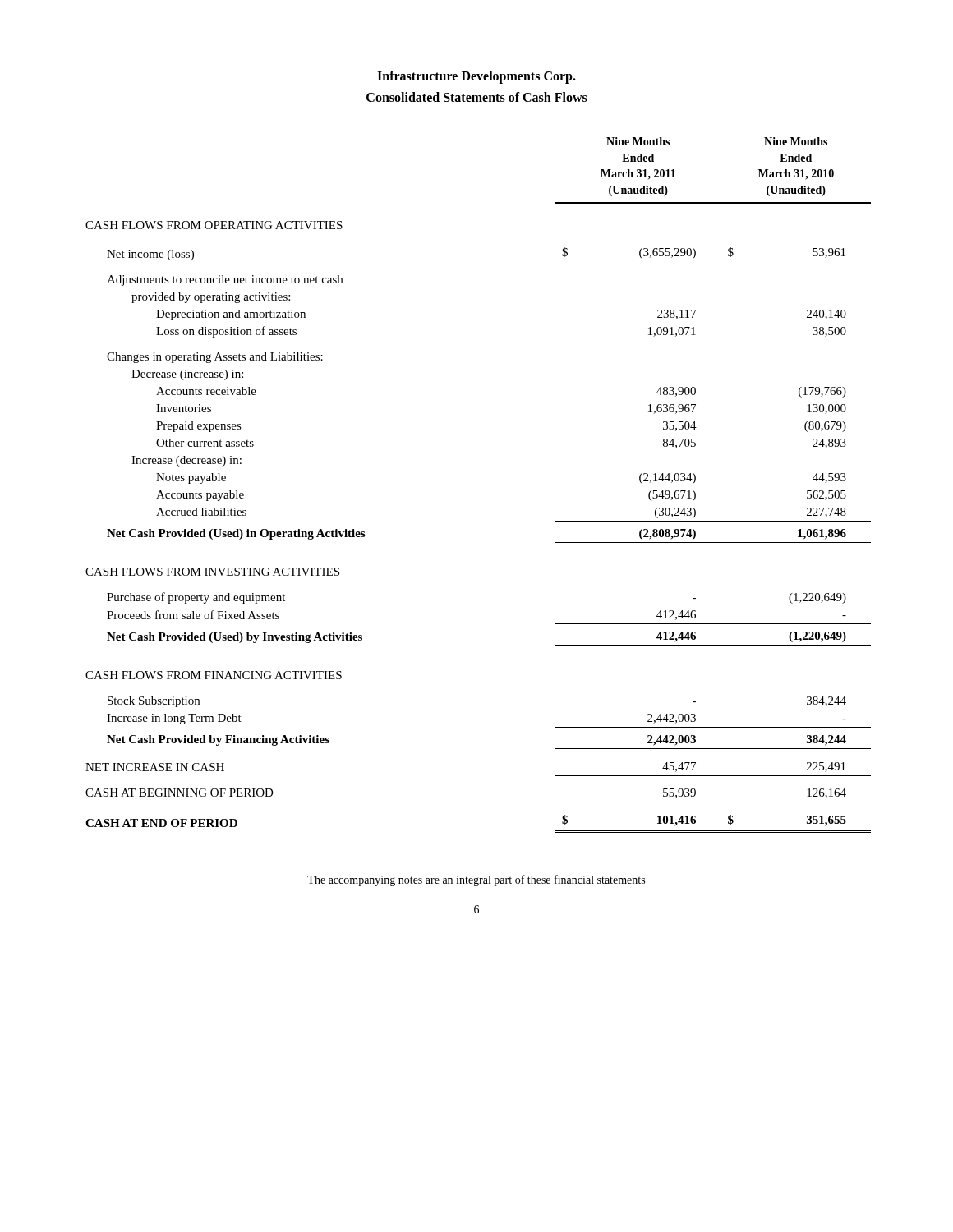The width and height of the screenshot is (953, 1232).
Task: Click on the table containing "Nine Months Ended March"
Action: (x=476, y=482)
